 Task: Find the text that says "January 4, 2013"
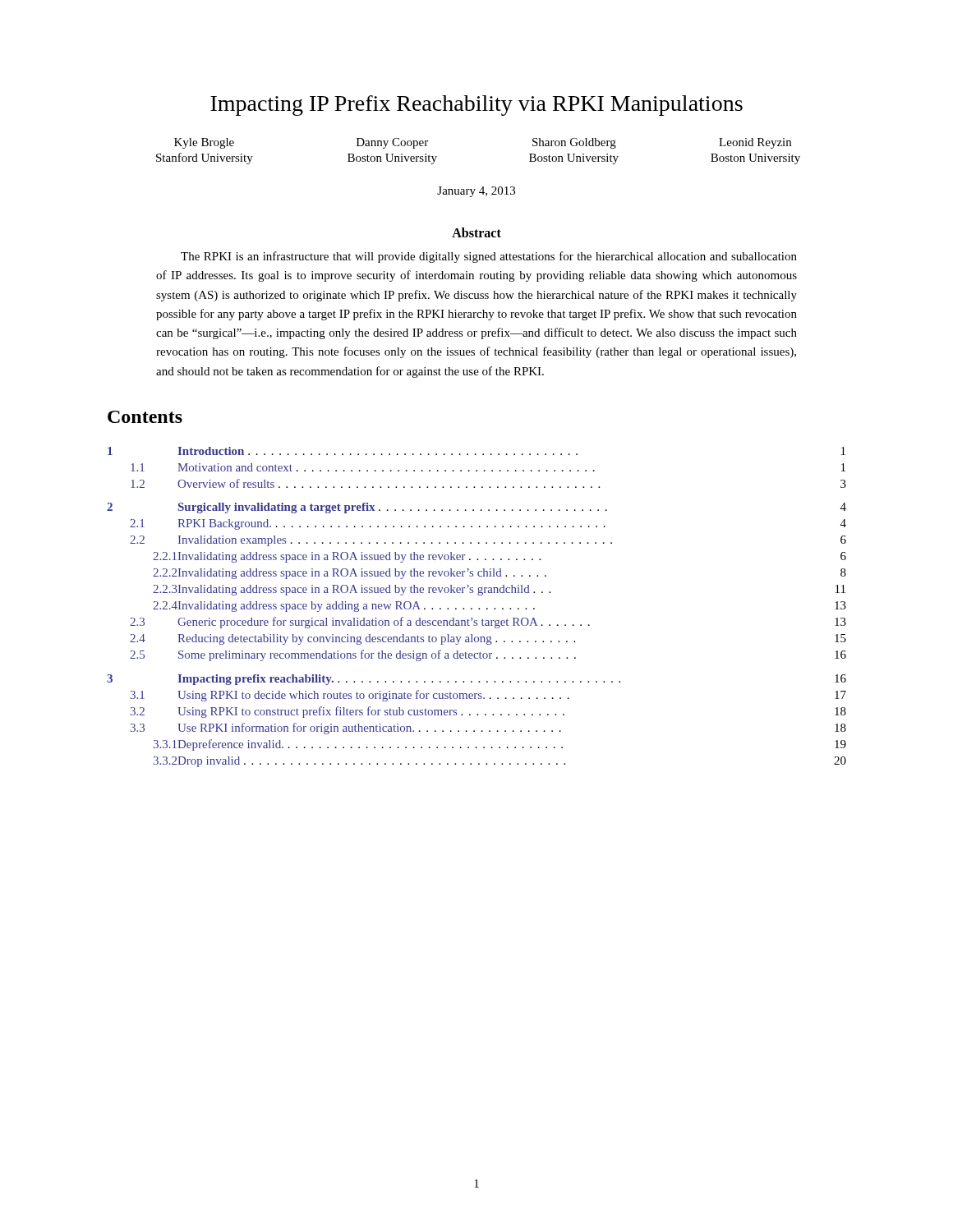pyautogui.click(x=476, y=191)
